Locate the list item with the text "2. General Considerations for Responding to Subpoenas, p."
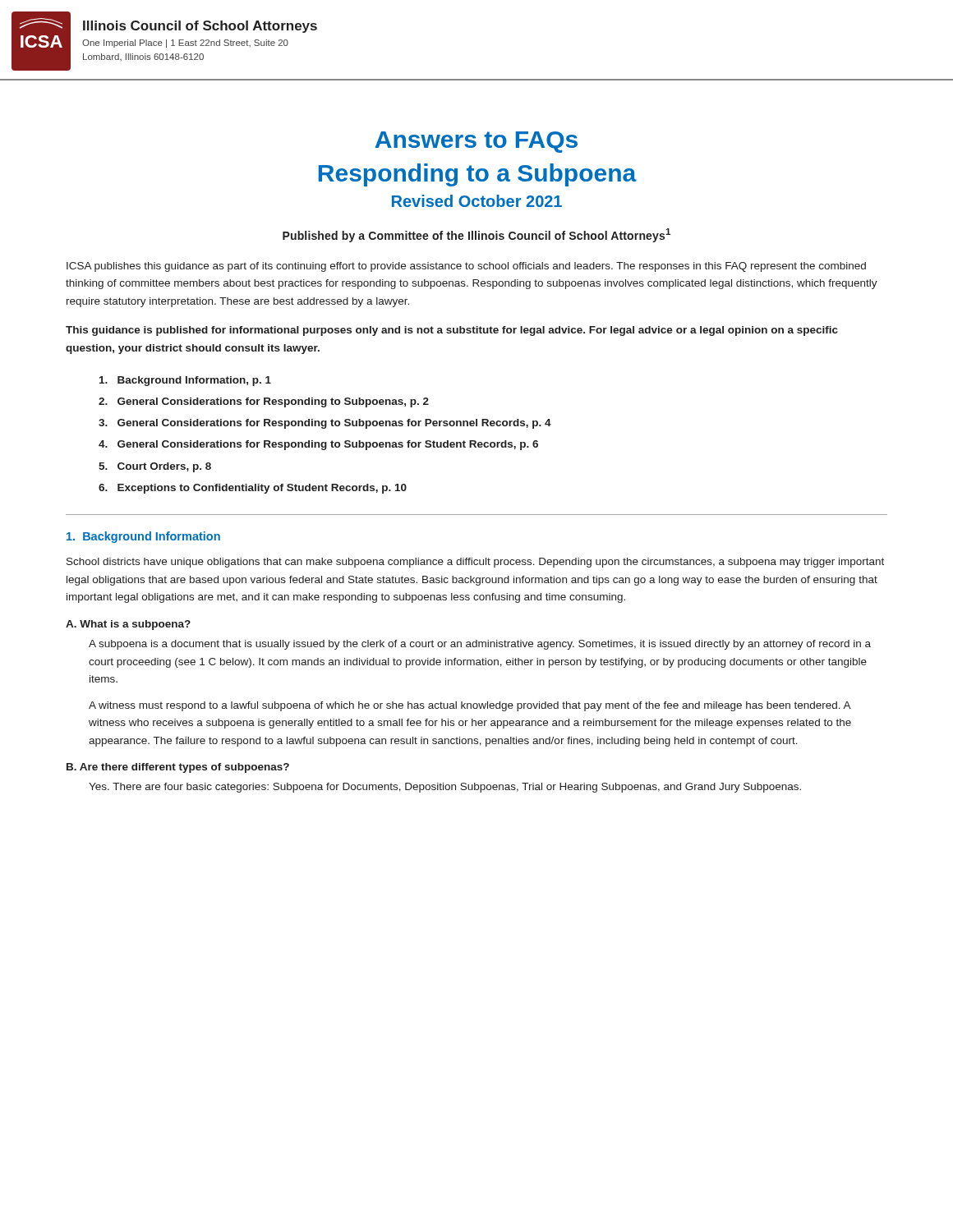 [x=264, y=401]
